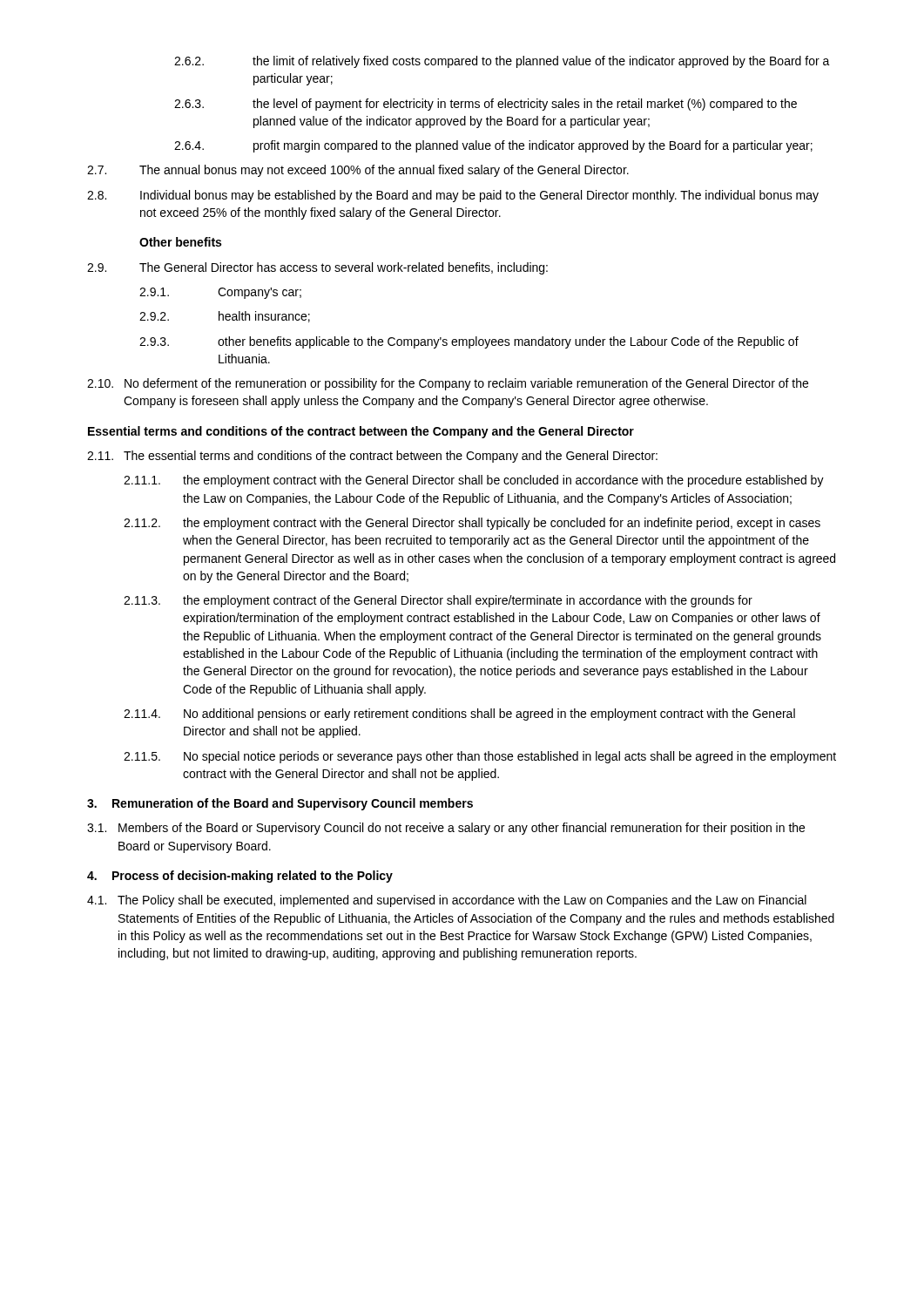Image resolution: width=924 pixels, height=1307 pixels.
Task: Find the list item that reads "2.11.5. No special"
Action: click(x=480, y=765)
